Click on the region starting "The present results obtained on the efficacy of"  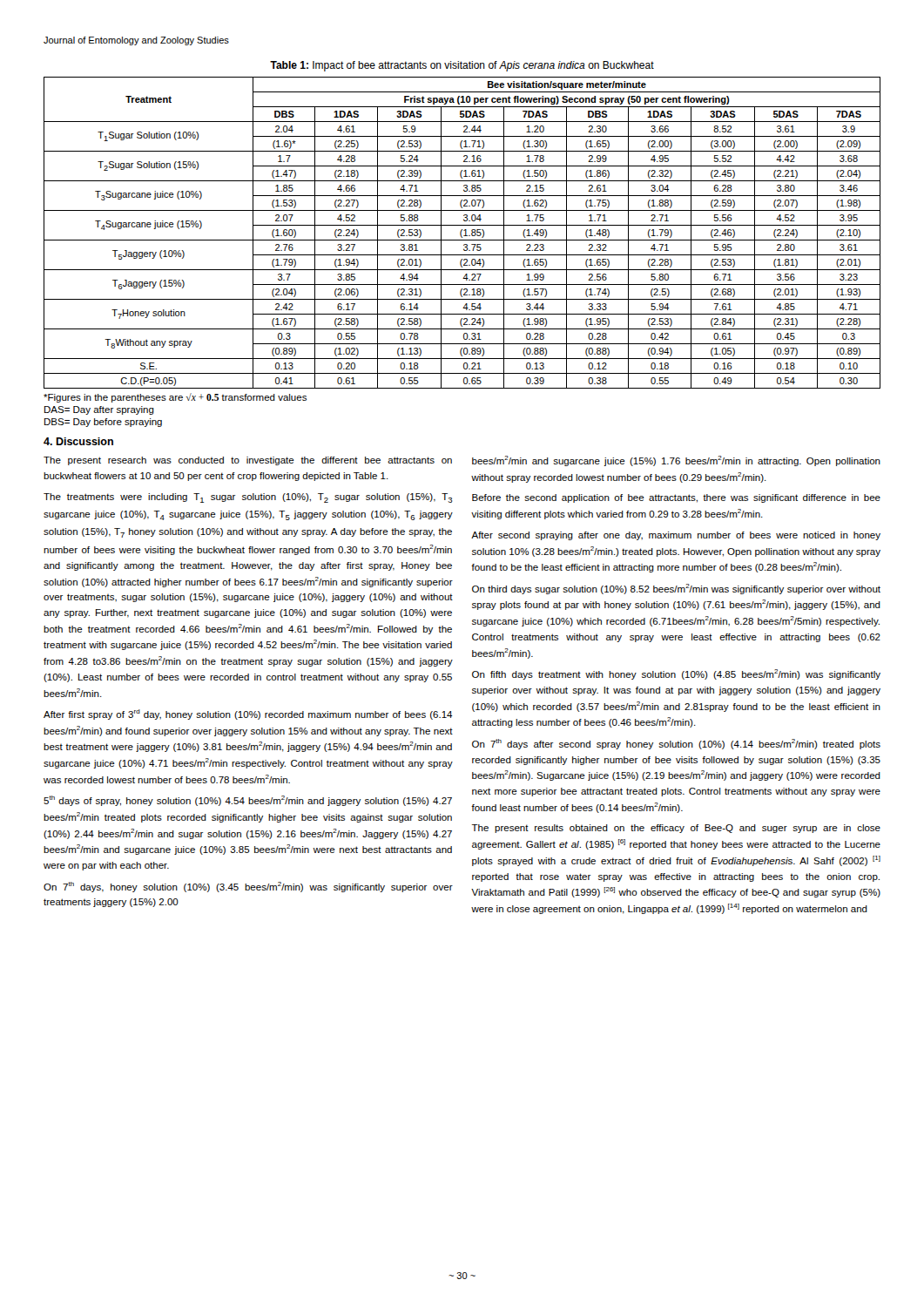[676, 868]
